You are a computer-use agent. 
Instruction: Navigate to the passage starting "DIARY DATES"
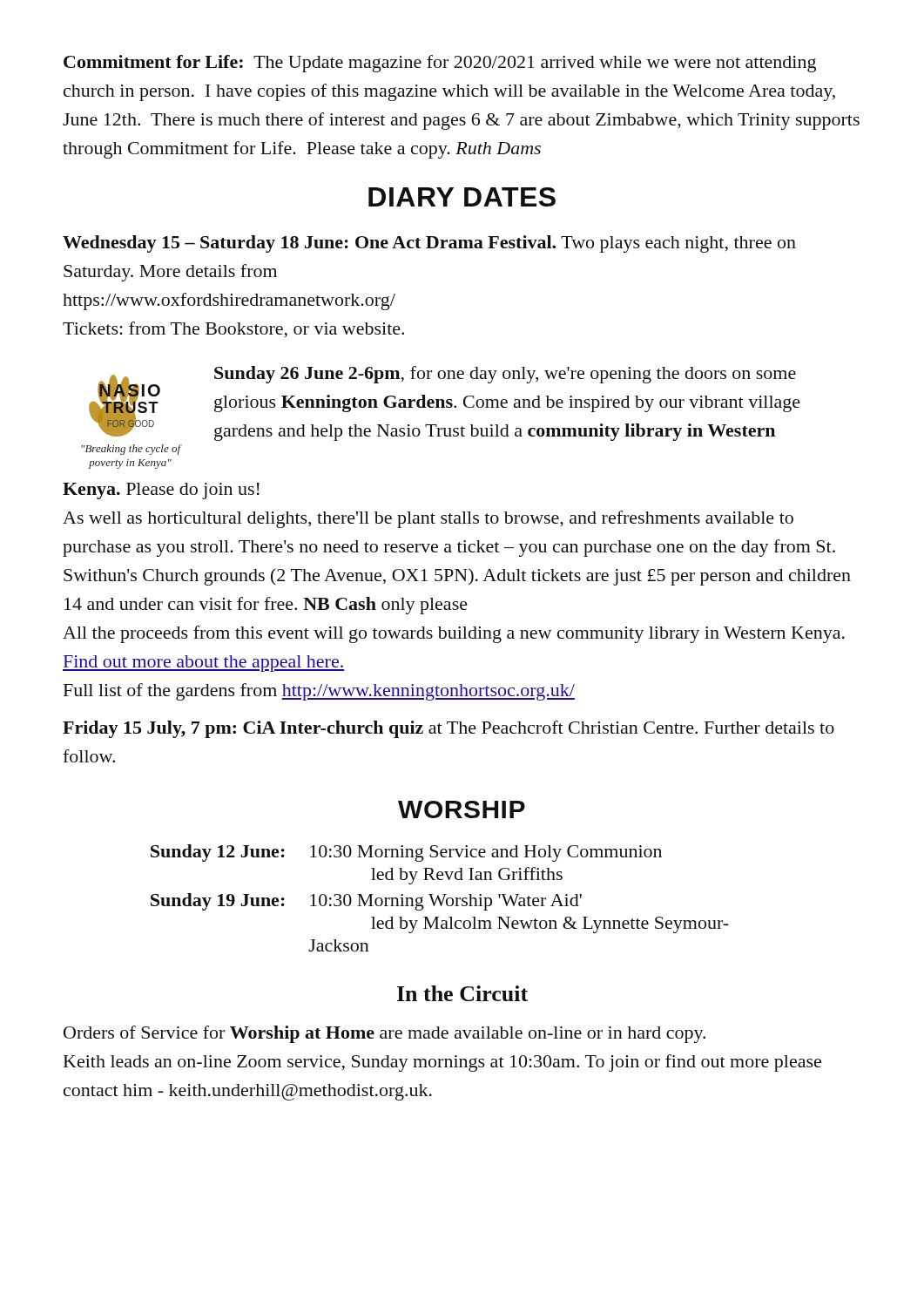click(x=462, y=197)
